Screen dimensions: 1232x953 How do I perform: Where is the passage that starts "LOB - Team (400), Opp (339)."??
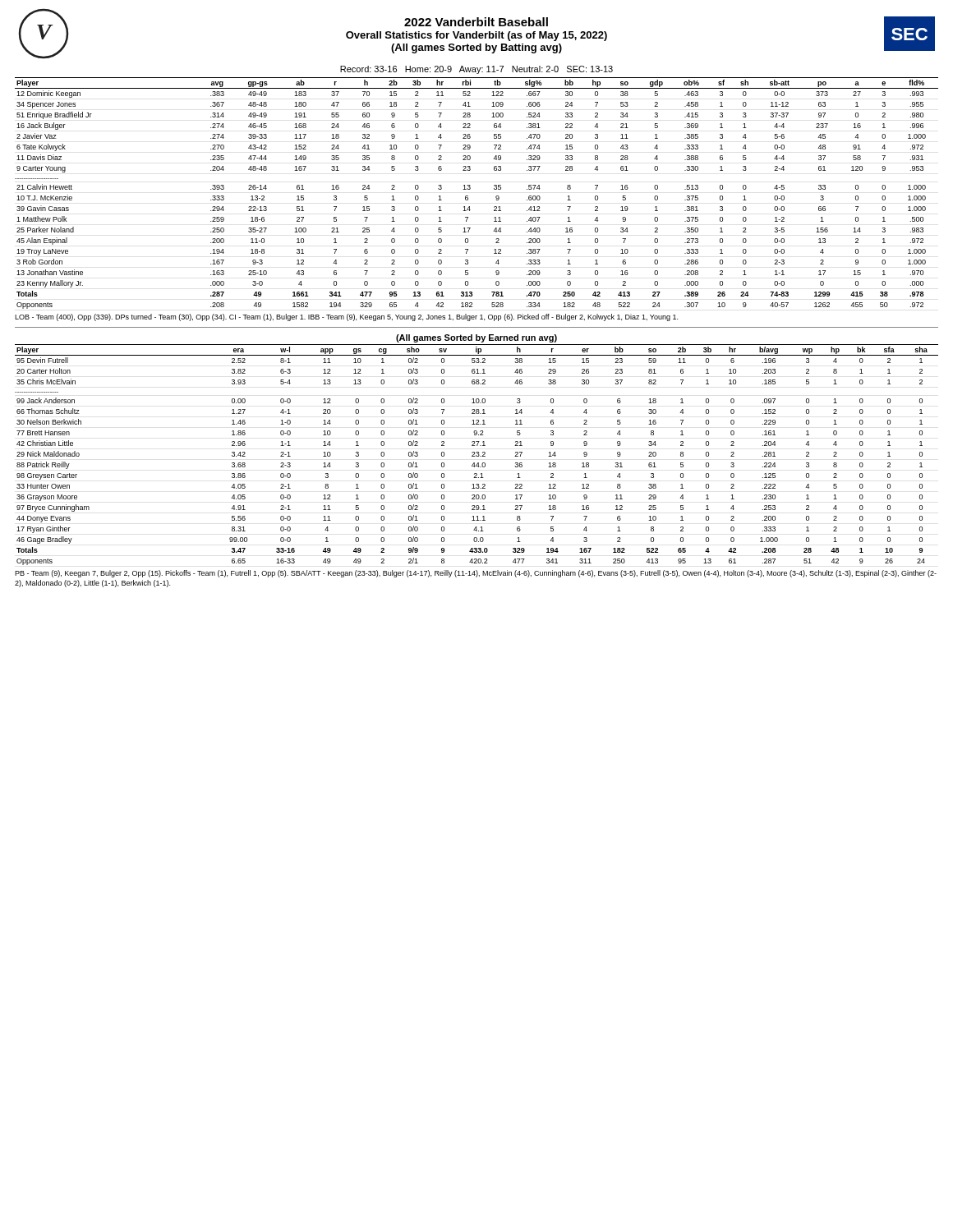point(347,317)
